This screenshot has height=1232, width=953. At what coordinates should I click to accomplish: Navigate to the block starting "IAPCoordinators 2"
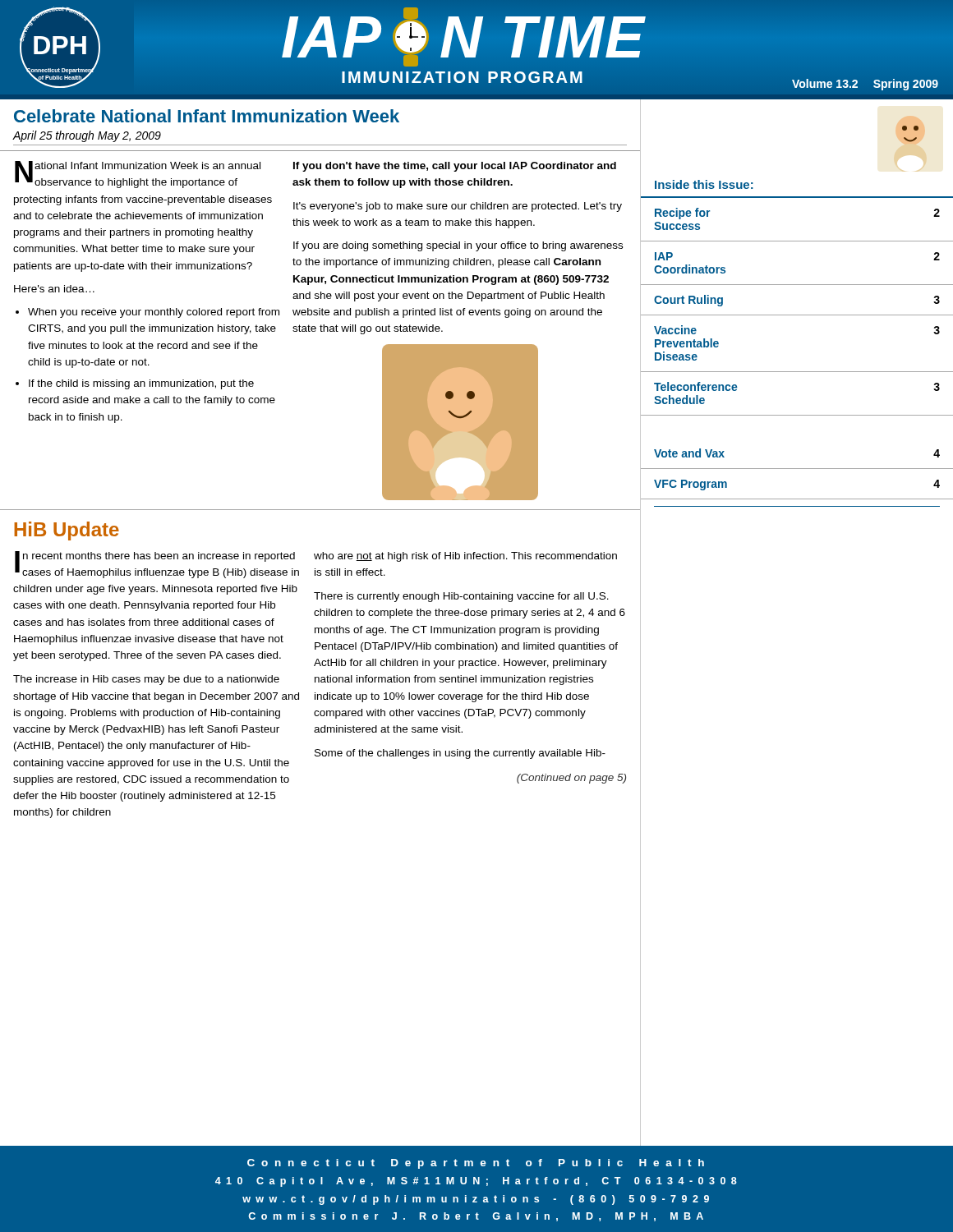pyautogui.click(x=661, y=255)
